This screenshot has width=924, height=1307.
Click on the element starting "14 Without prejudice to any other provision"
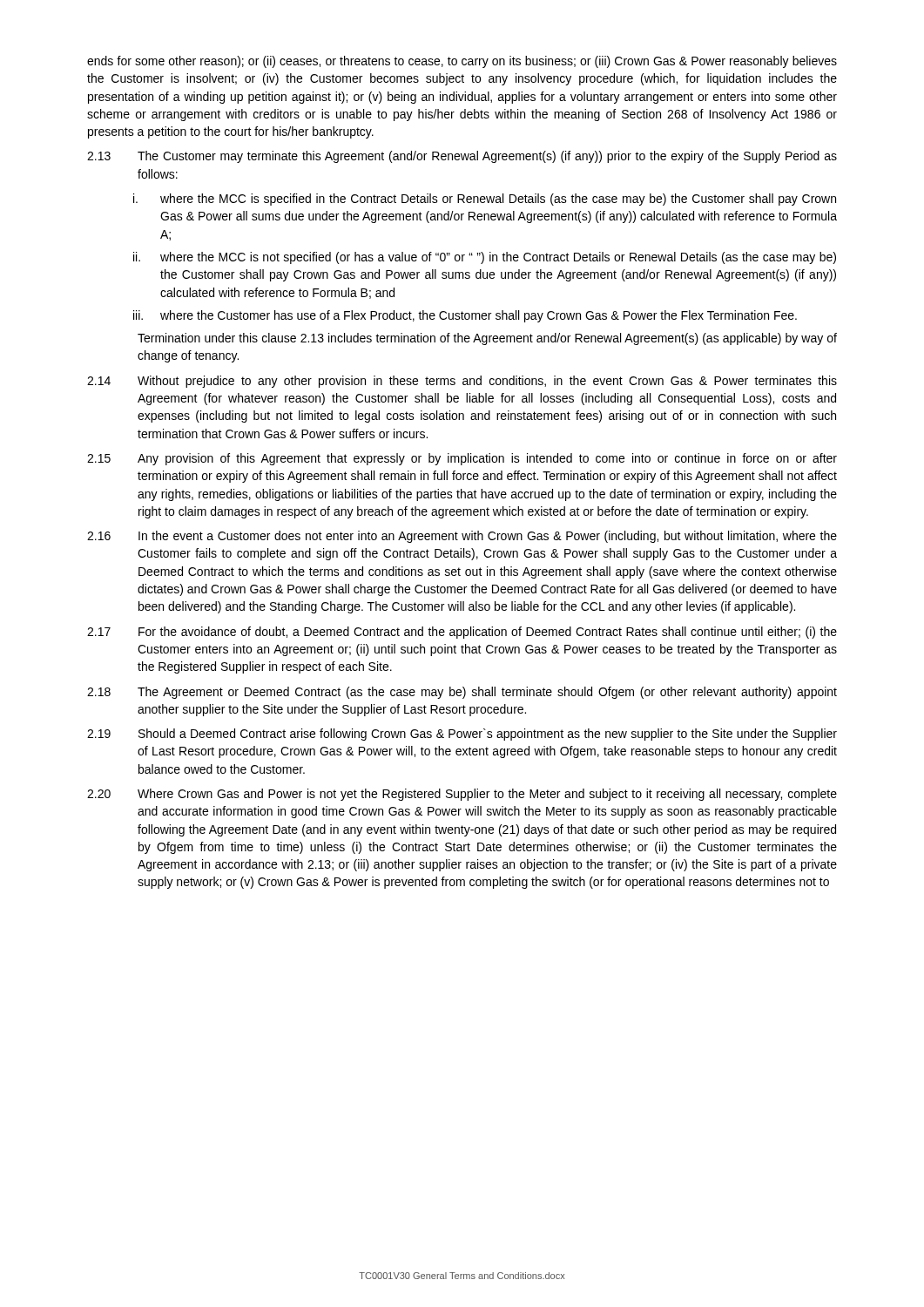click(x=462, y=407)
